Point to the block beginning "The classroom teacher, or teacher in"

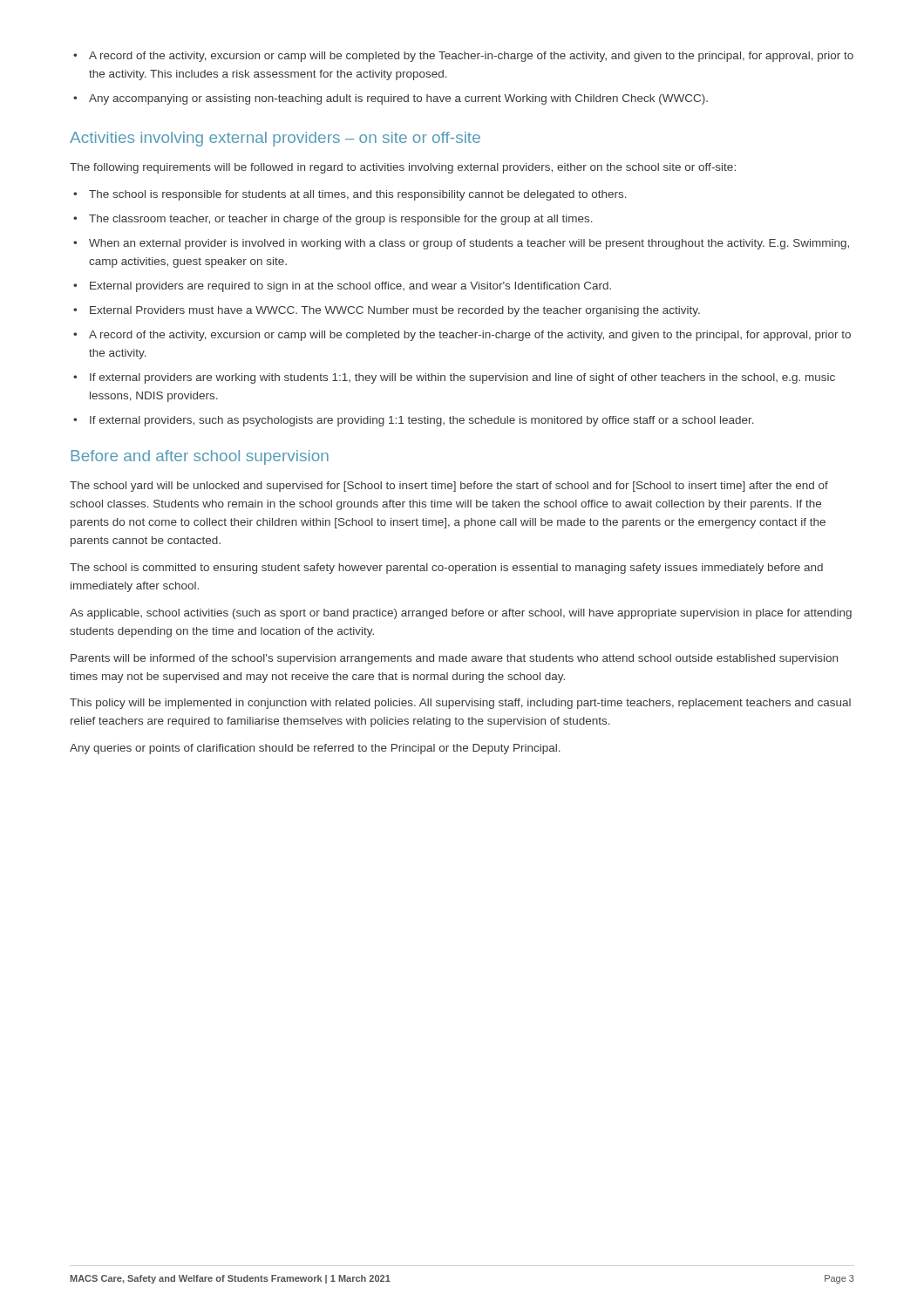pyautogui.click(x=341, y=219)
